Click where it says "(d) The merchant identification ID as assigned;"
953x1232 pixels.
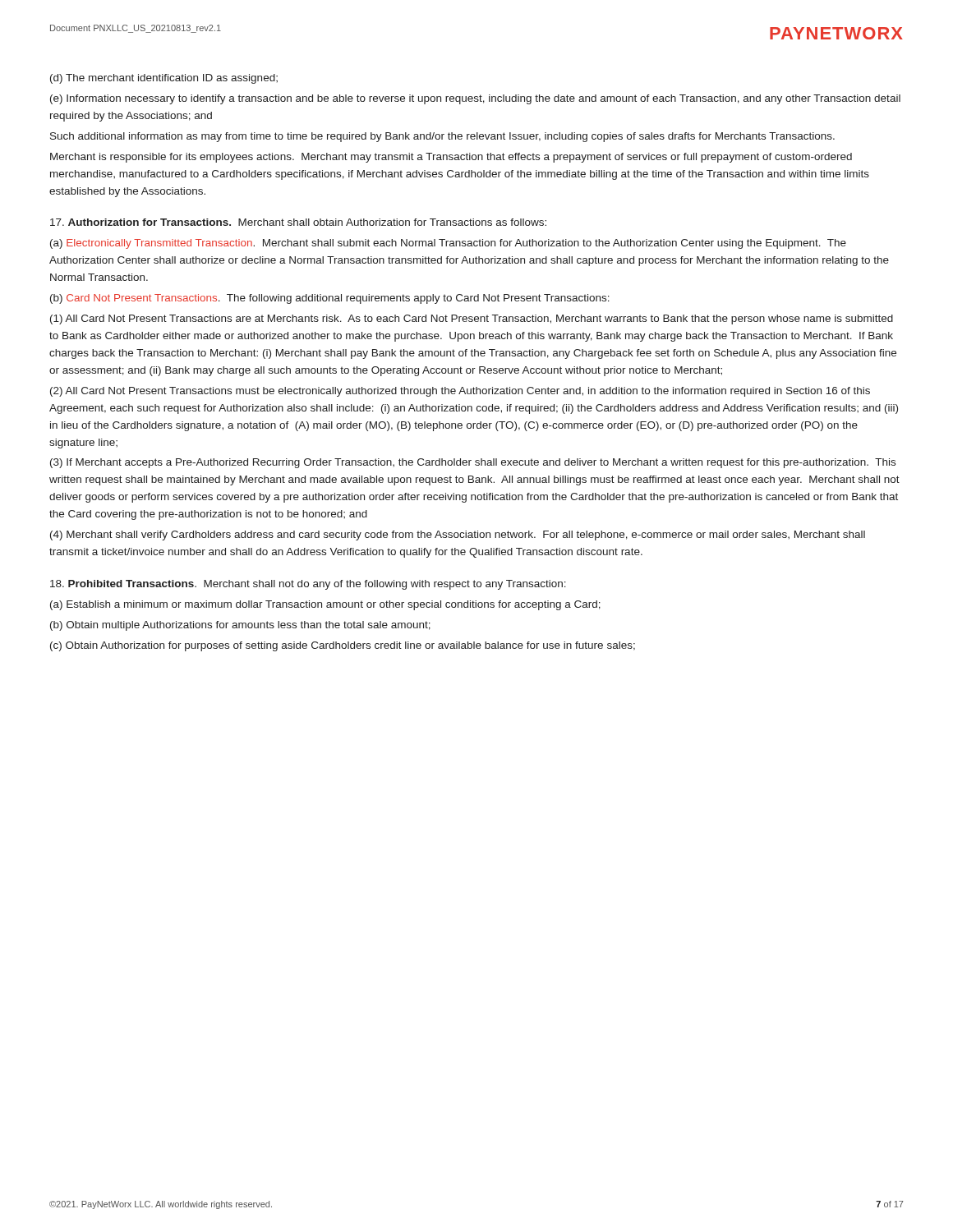(164, 79)
